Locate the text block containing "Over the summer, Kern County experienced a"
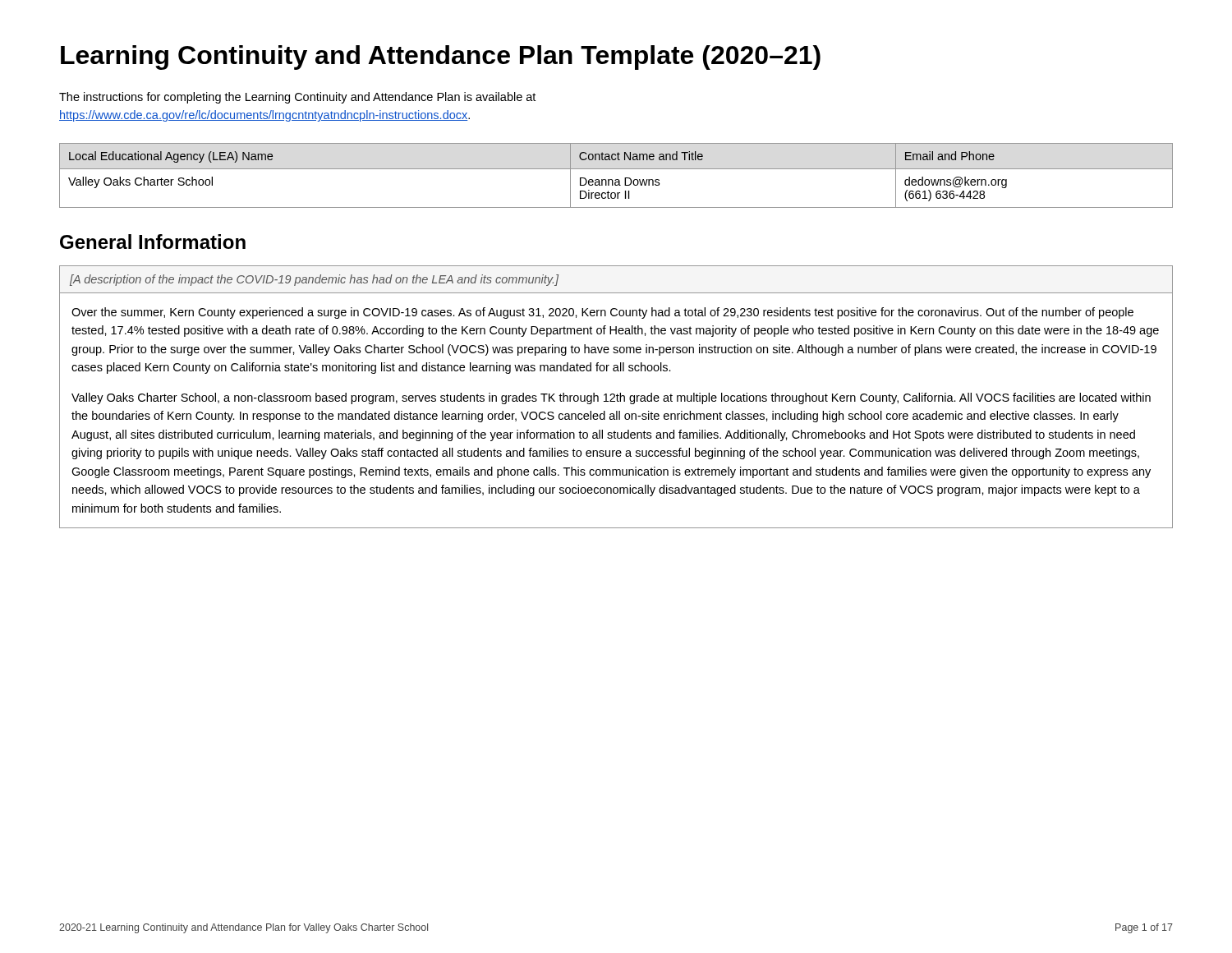Image resolution: width=1232 pixels, height=953 pixels. click(616, 410)
